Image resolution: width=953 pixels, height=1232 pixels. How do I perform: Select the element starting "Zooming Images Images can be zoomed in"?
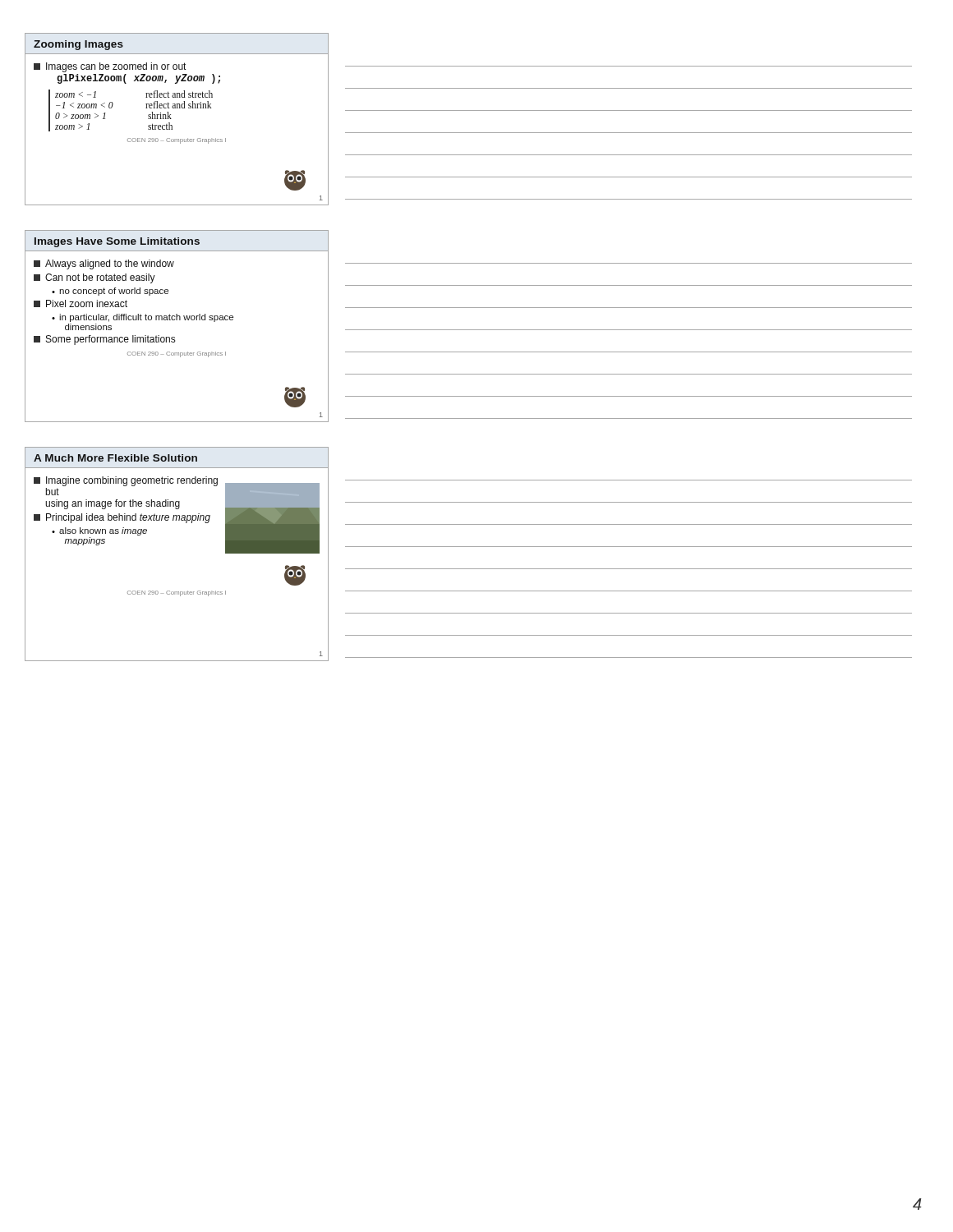[177, 118]
